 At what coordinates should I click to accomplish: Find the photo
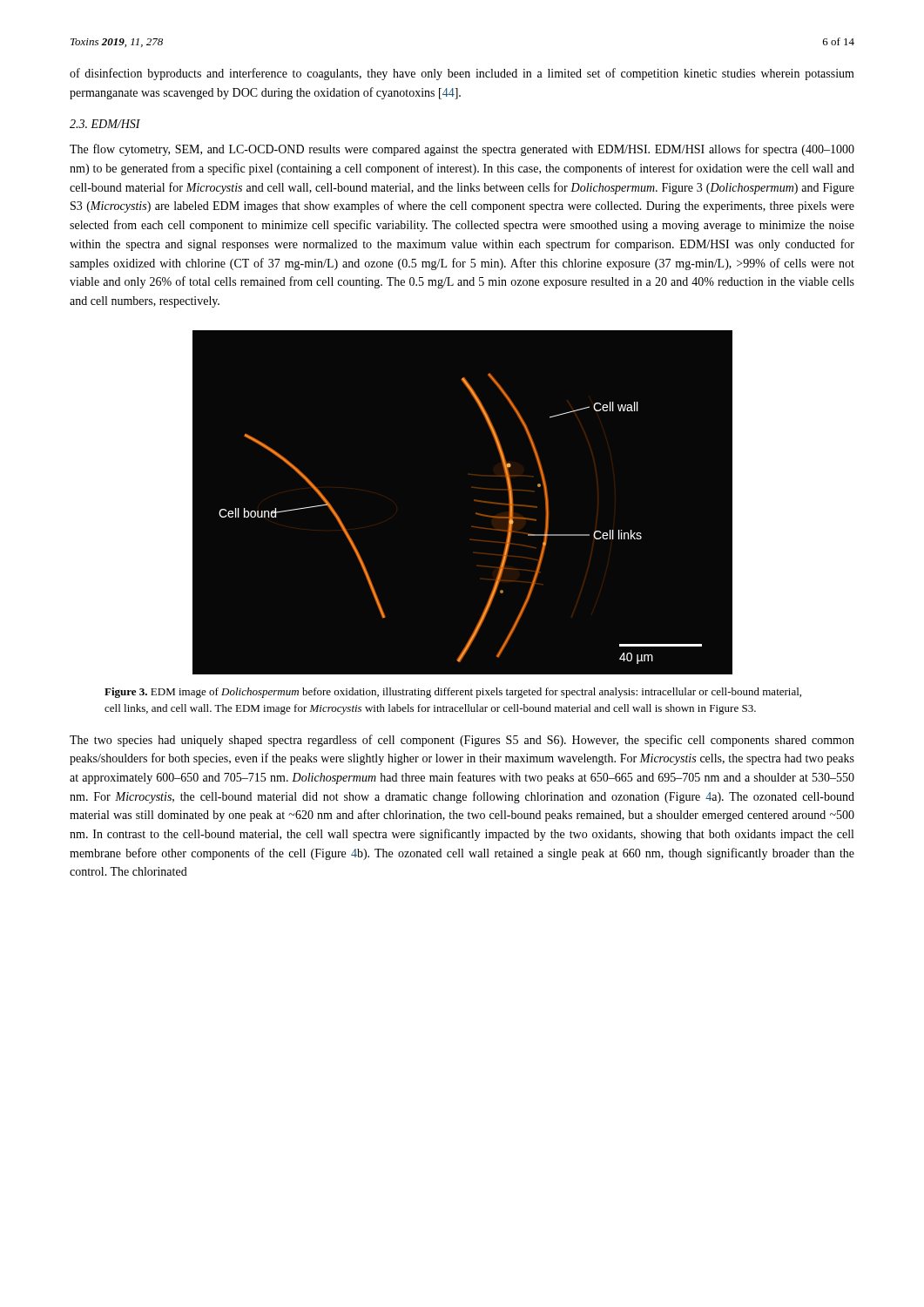tap(462, 504)
